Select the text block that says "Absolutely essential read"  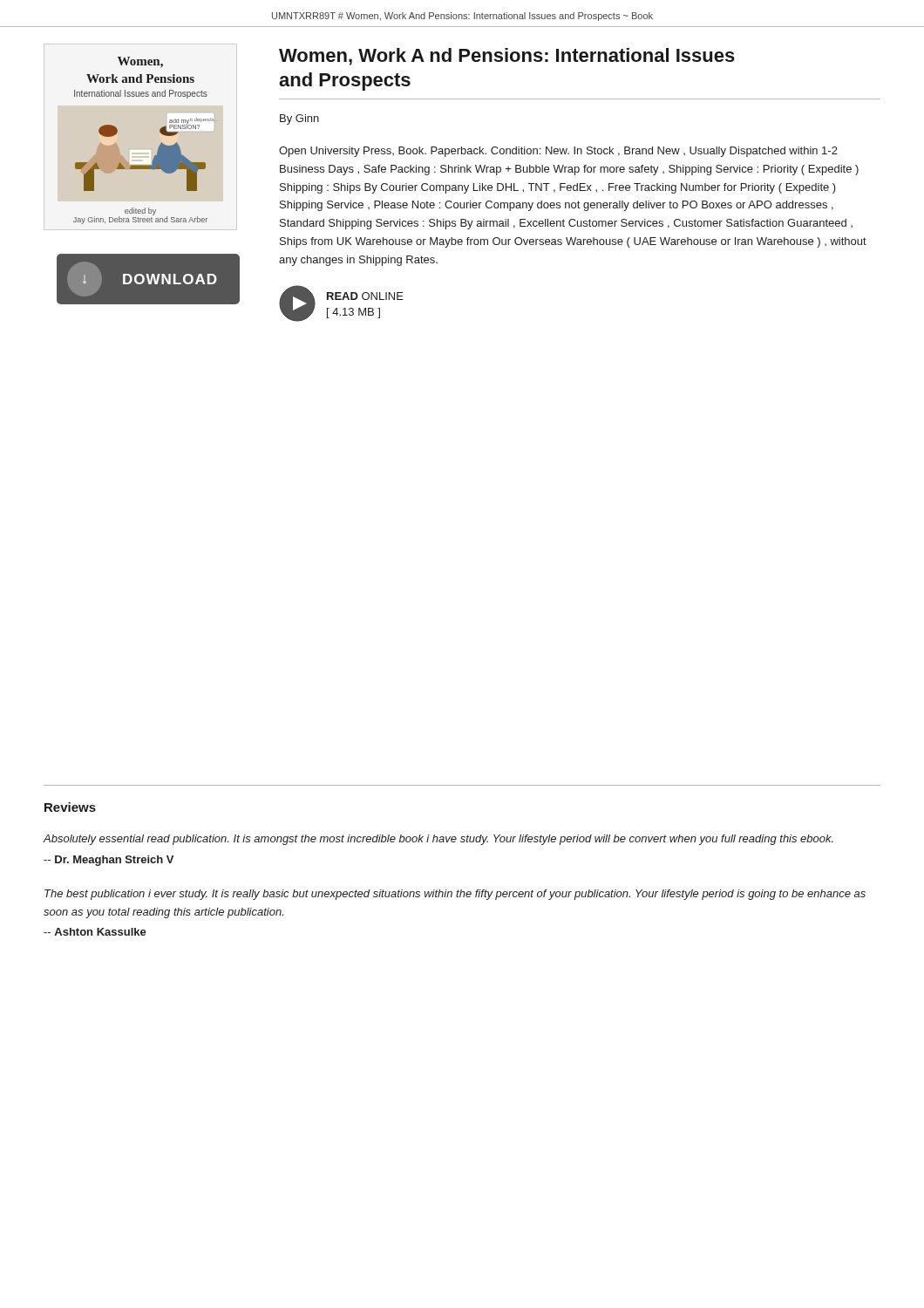(439, 838)
